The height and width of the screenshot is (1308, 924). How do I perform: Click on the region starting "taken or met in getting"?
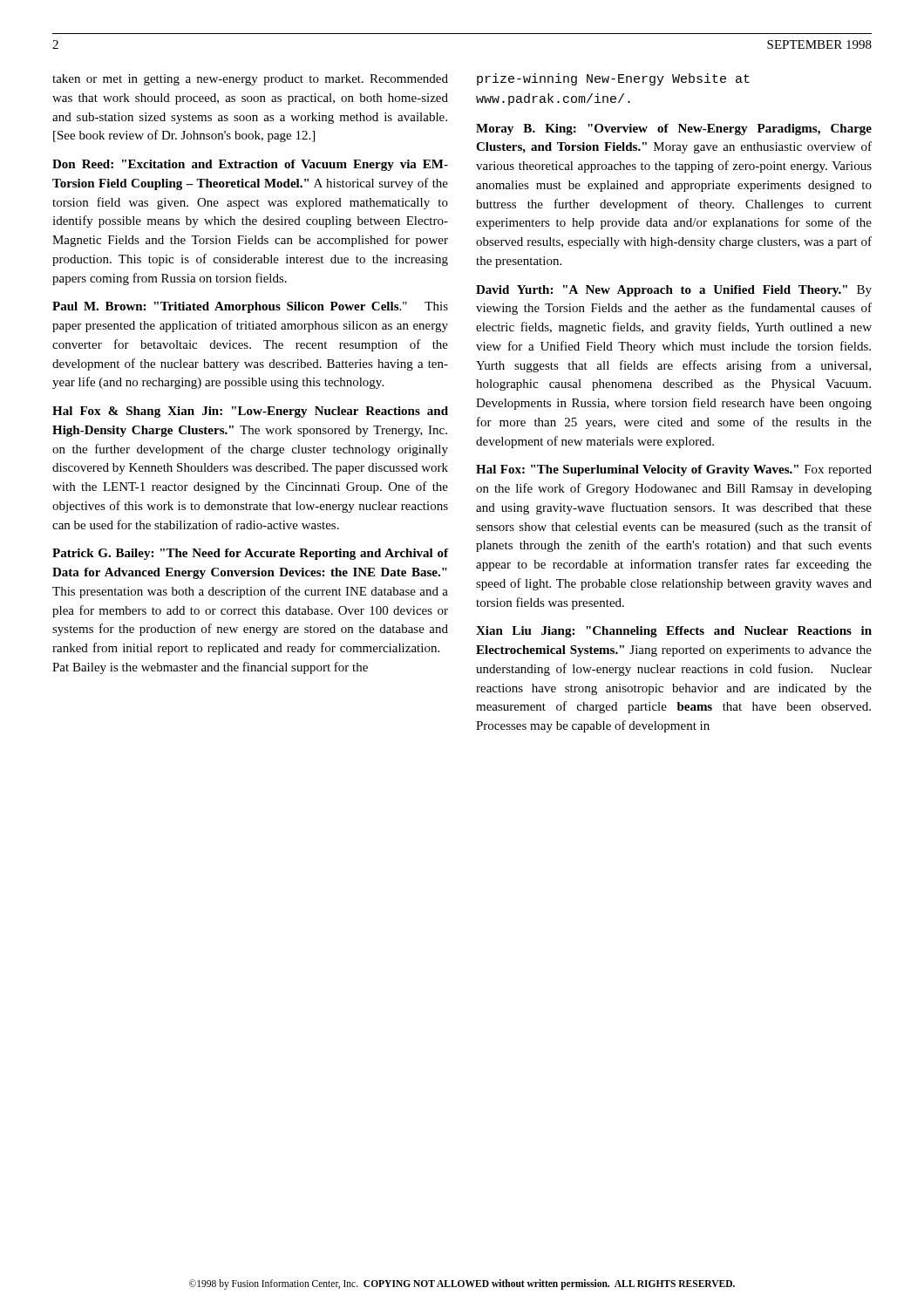[250, 108]
